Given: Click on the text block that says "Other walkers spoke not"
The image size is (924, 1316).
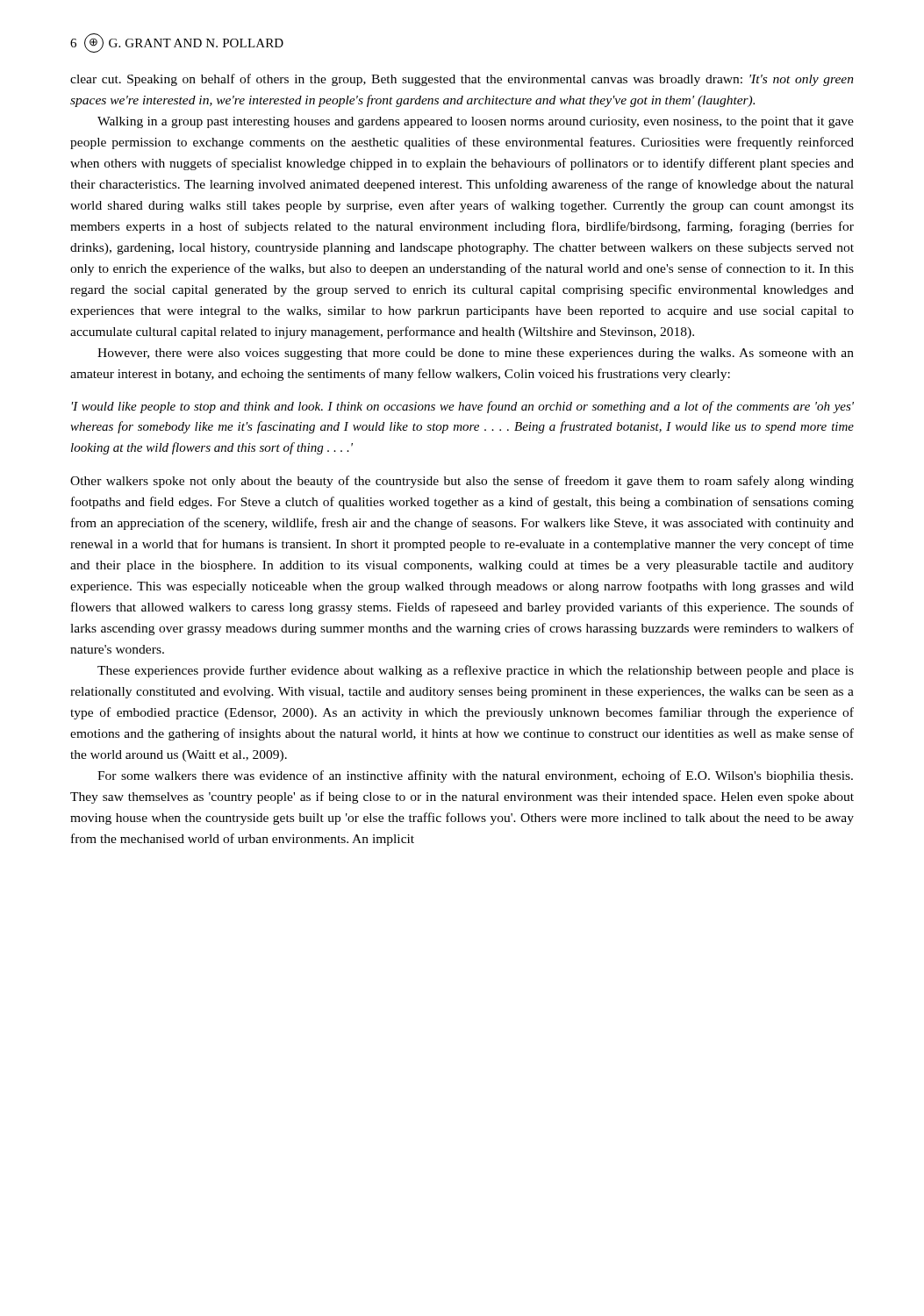Looking at the screenshot, I should [x=462, y=565].
